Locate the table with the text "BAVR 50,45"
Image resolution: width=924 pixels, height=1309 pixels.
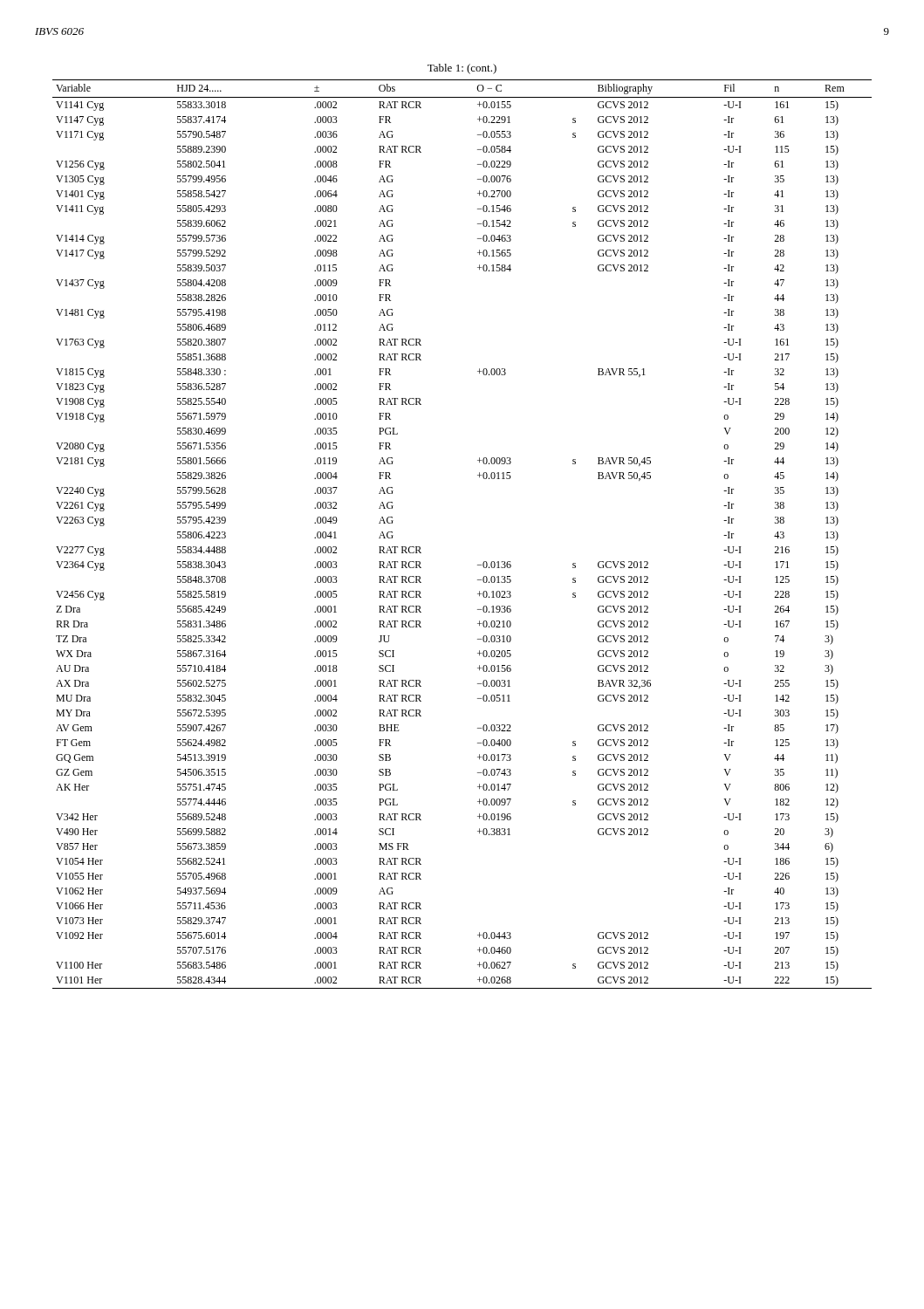(x=462, y=534)
